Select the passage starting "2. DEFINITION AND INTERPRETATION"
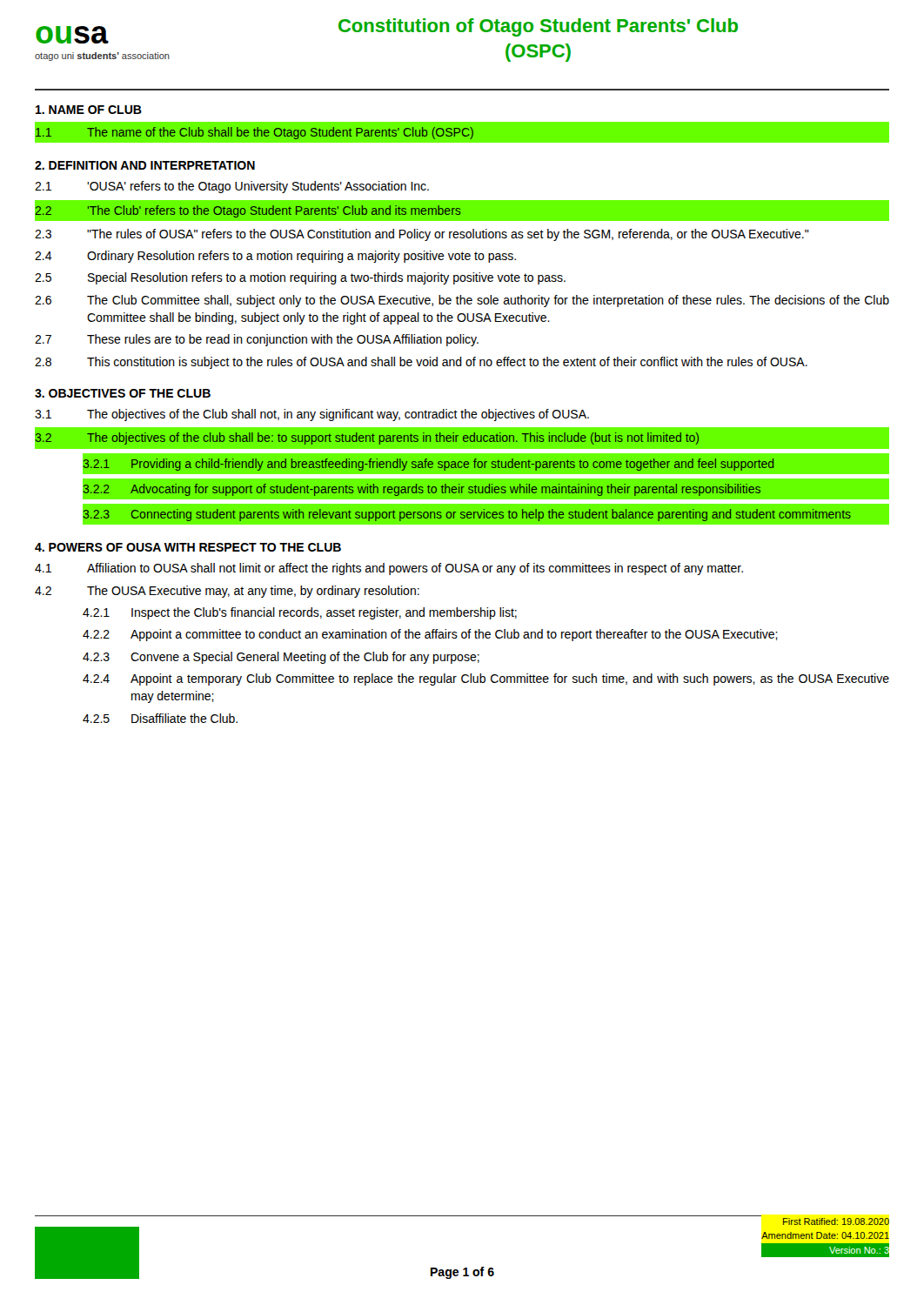 (x=145, y=166)
